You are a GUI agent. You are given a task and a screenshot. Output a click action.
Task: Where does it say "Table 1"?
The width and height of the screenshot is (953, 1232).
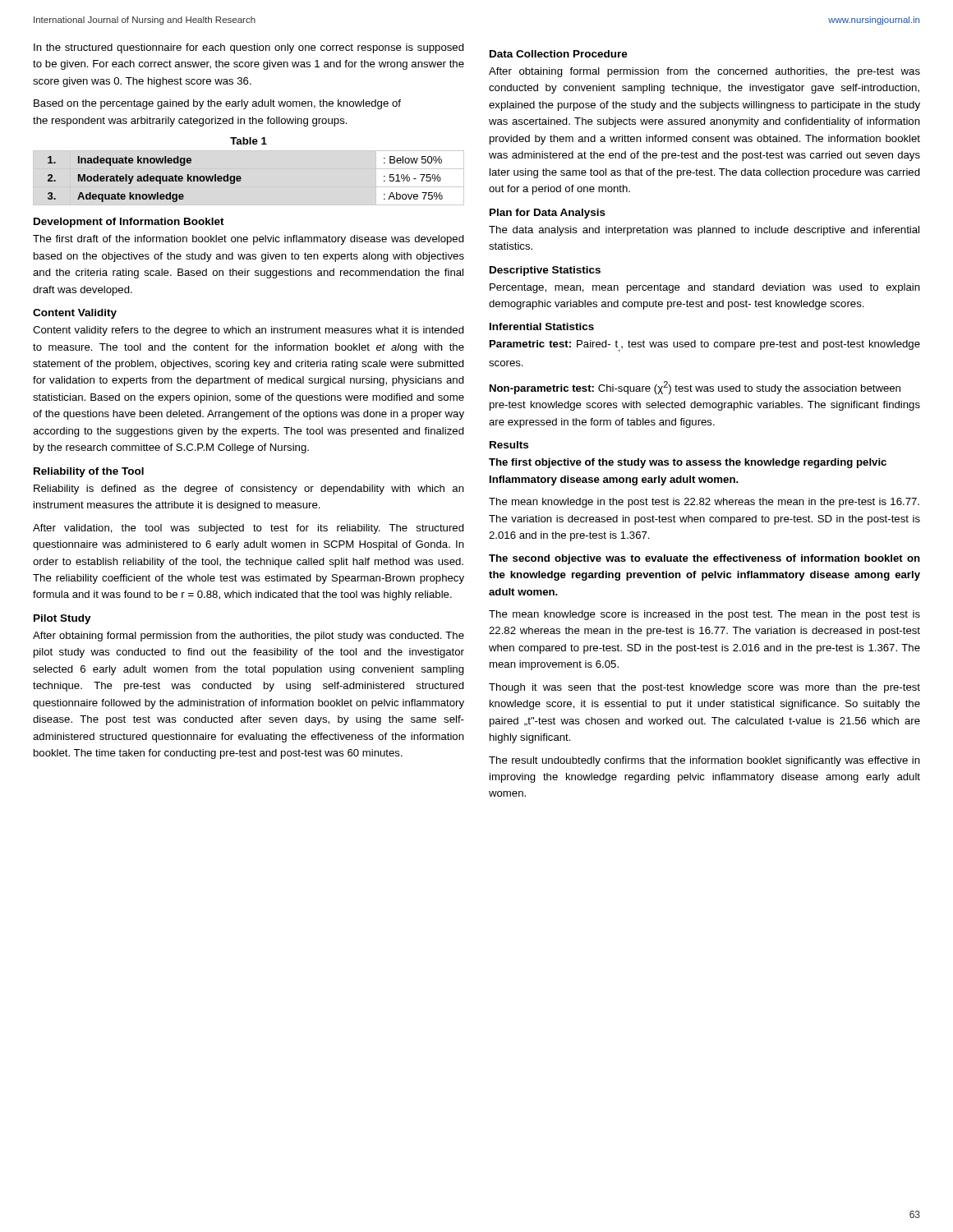pyautogui.click(x=248, y=141)
